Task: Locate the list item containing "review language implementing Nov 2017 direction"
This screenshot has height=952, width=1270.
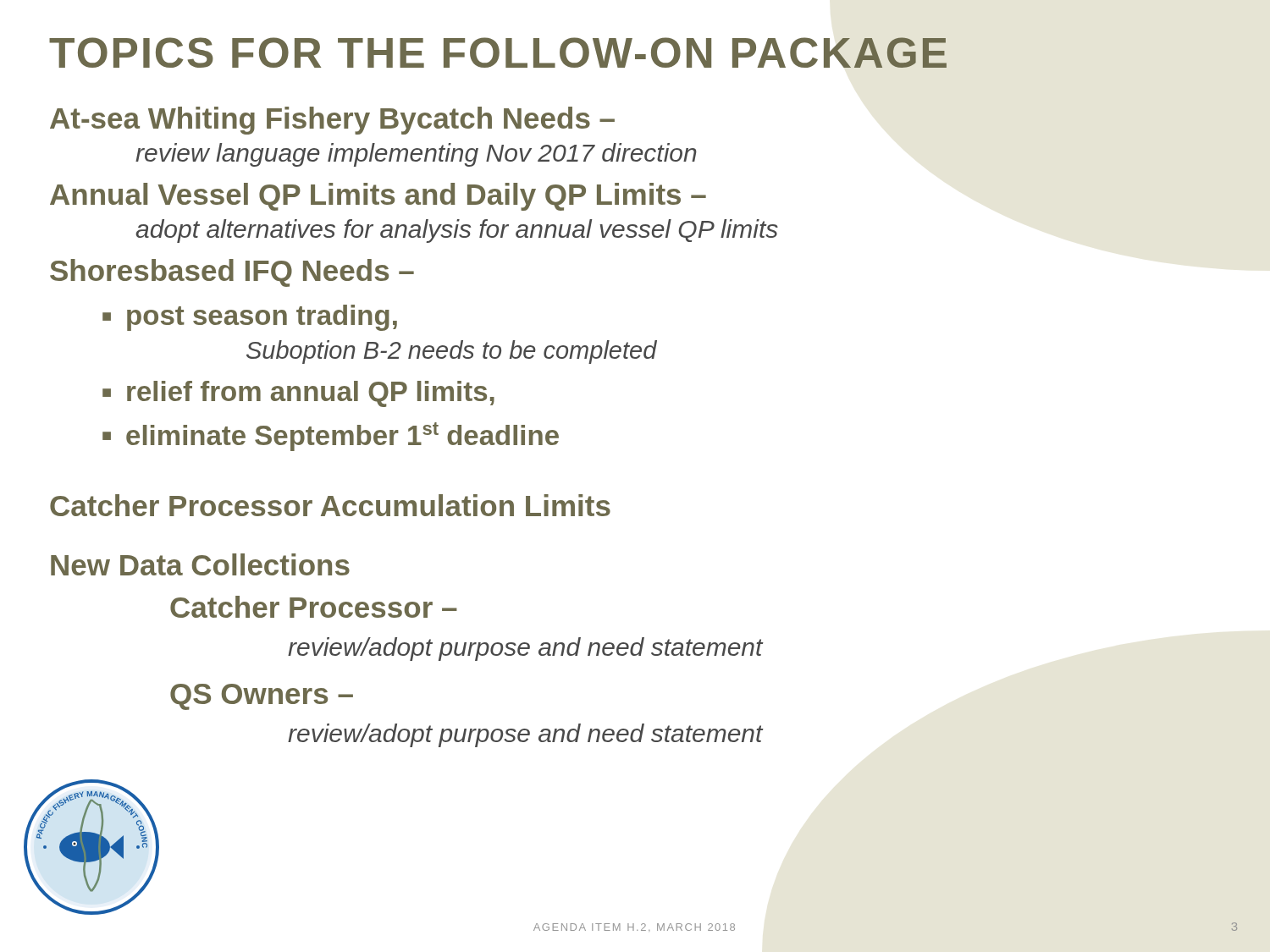Action: click(416, 153)
